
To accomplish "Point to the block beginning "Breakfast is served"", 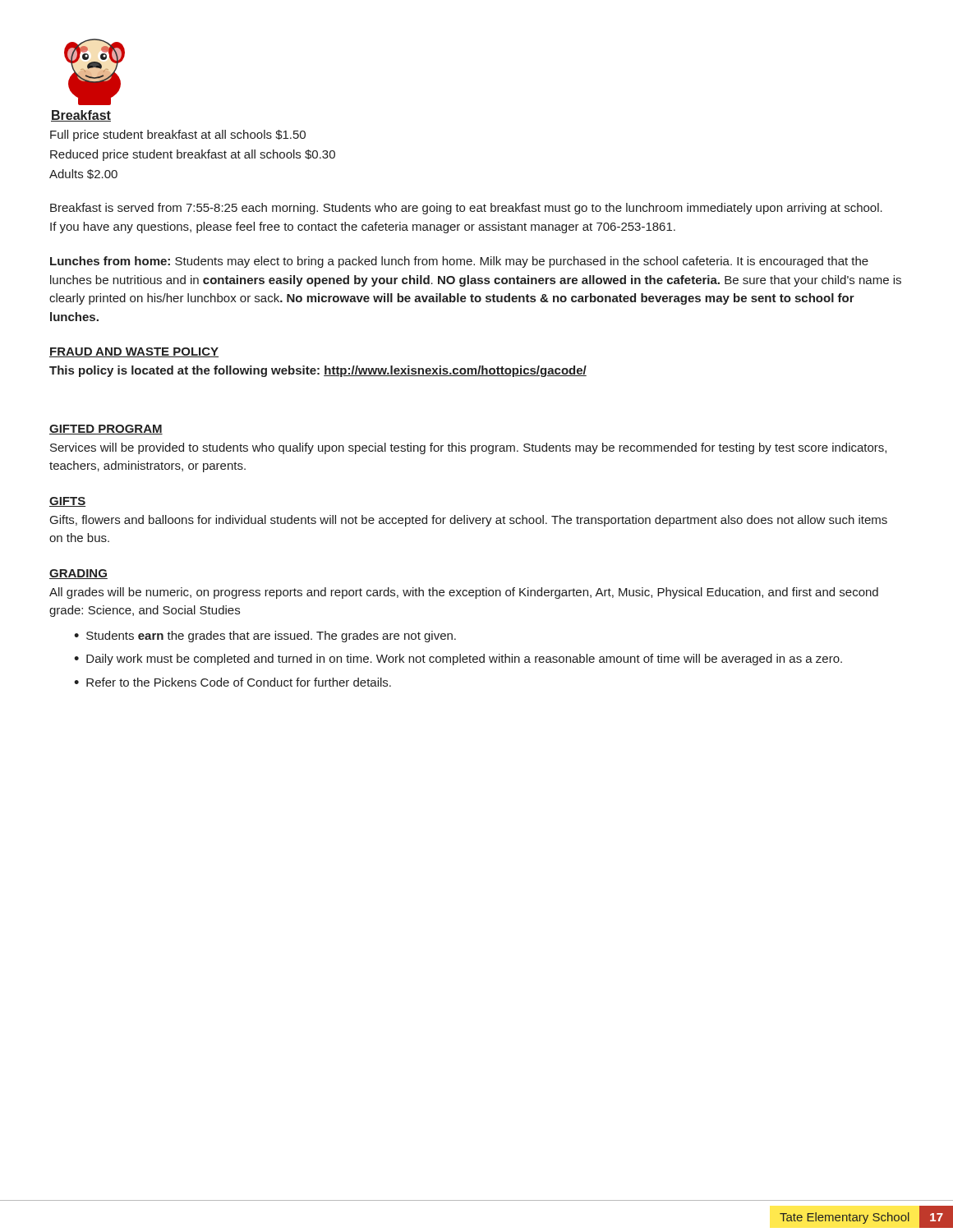I will [466, 217].
